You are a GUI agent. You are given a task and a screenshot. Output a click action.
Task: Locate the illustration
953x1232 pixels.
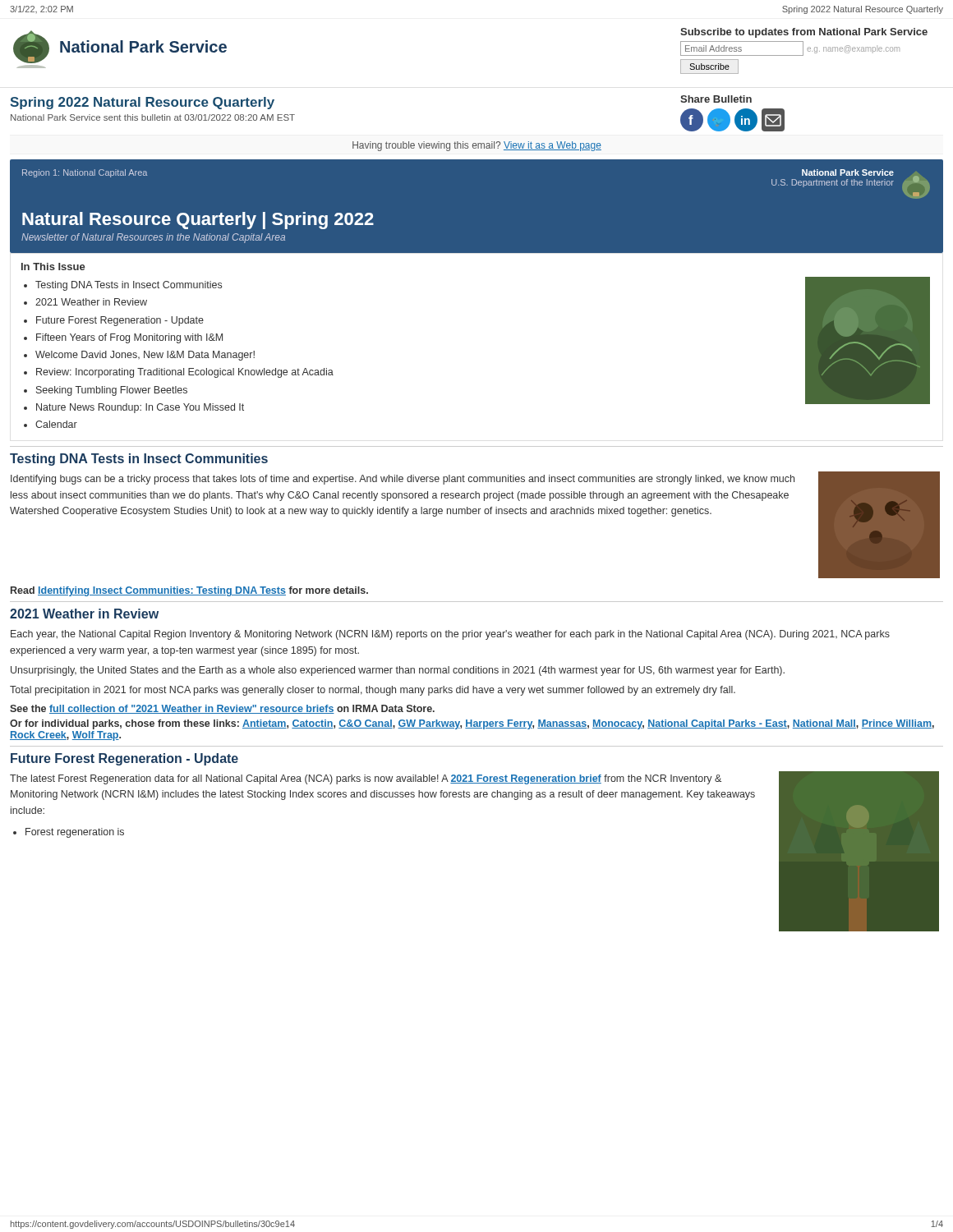[x=812, y=120]
